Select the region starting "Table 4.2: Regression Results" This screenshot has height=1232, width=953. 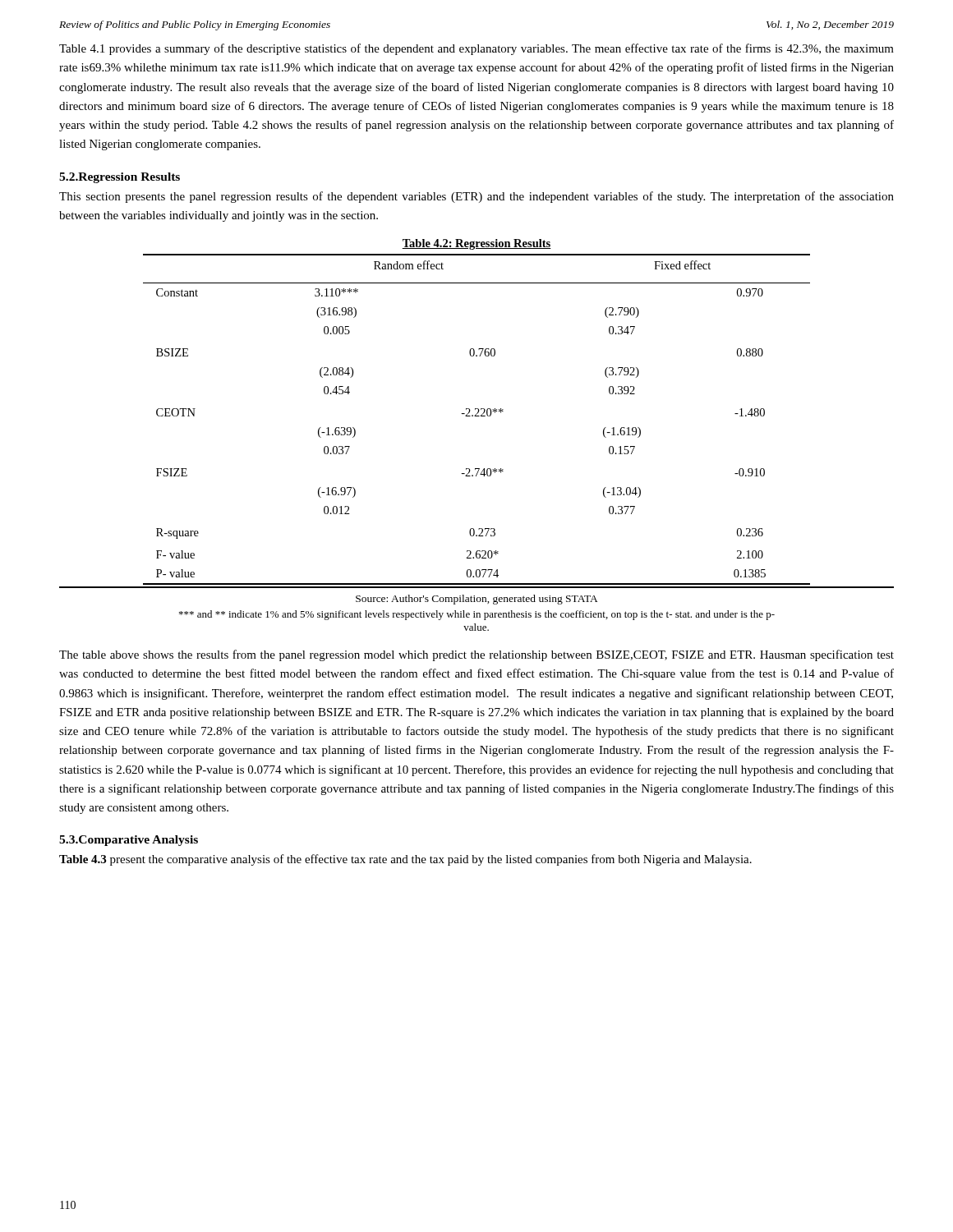point(476,243)
